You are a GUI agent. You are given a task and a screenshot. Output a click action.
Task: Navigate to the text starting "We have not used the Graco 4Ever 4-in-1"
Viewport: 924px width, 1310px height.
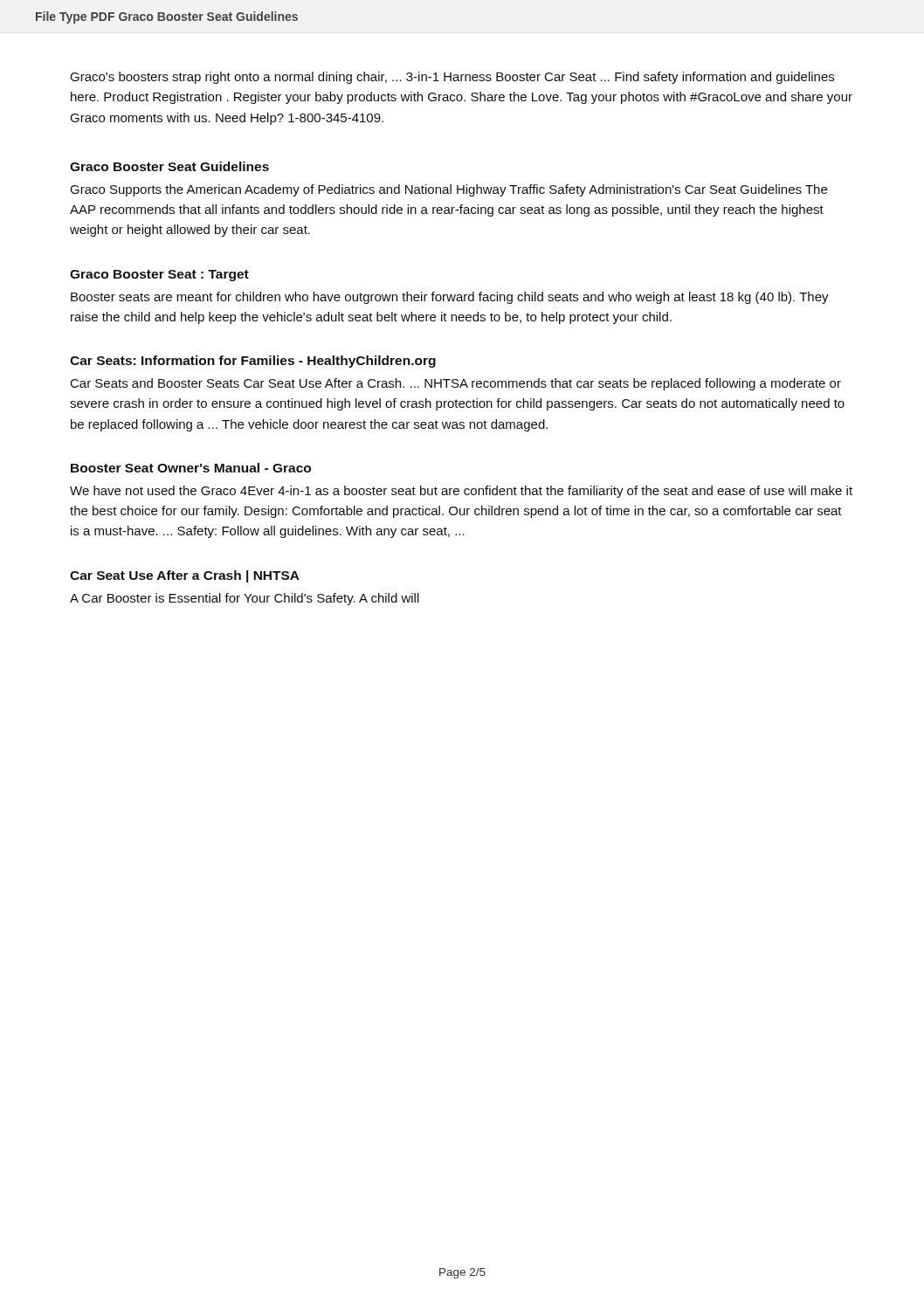tap(461, 510)
